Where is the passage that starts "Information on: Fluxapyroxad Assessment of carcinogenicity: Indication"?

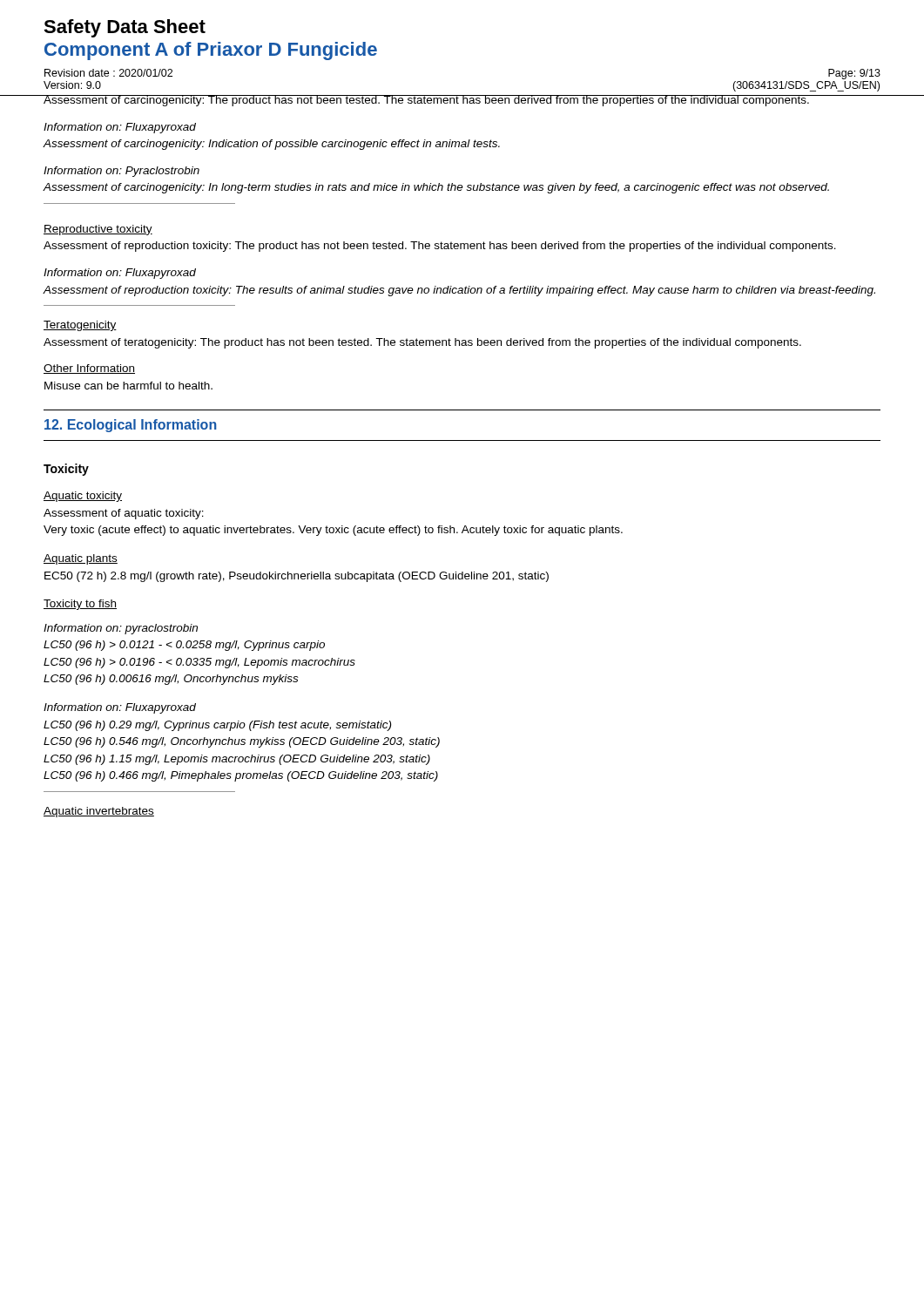(x=272, y=135)
